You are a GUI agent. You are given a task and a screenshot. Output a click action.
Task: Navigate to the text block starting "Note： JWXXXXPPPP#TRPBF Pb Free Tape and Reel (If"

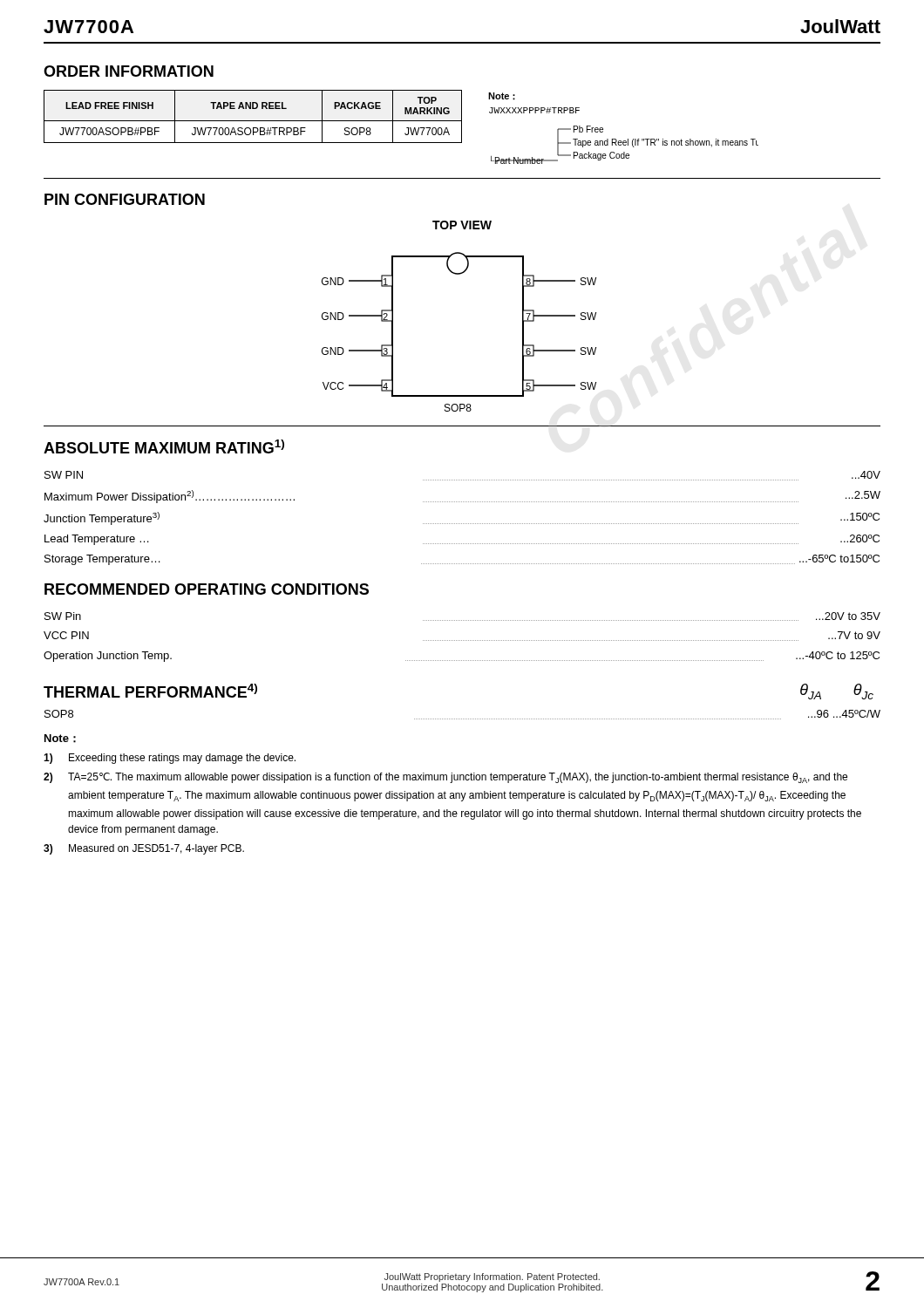pos(684,128)
